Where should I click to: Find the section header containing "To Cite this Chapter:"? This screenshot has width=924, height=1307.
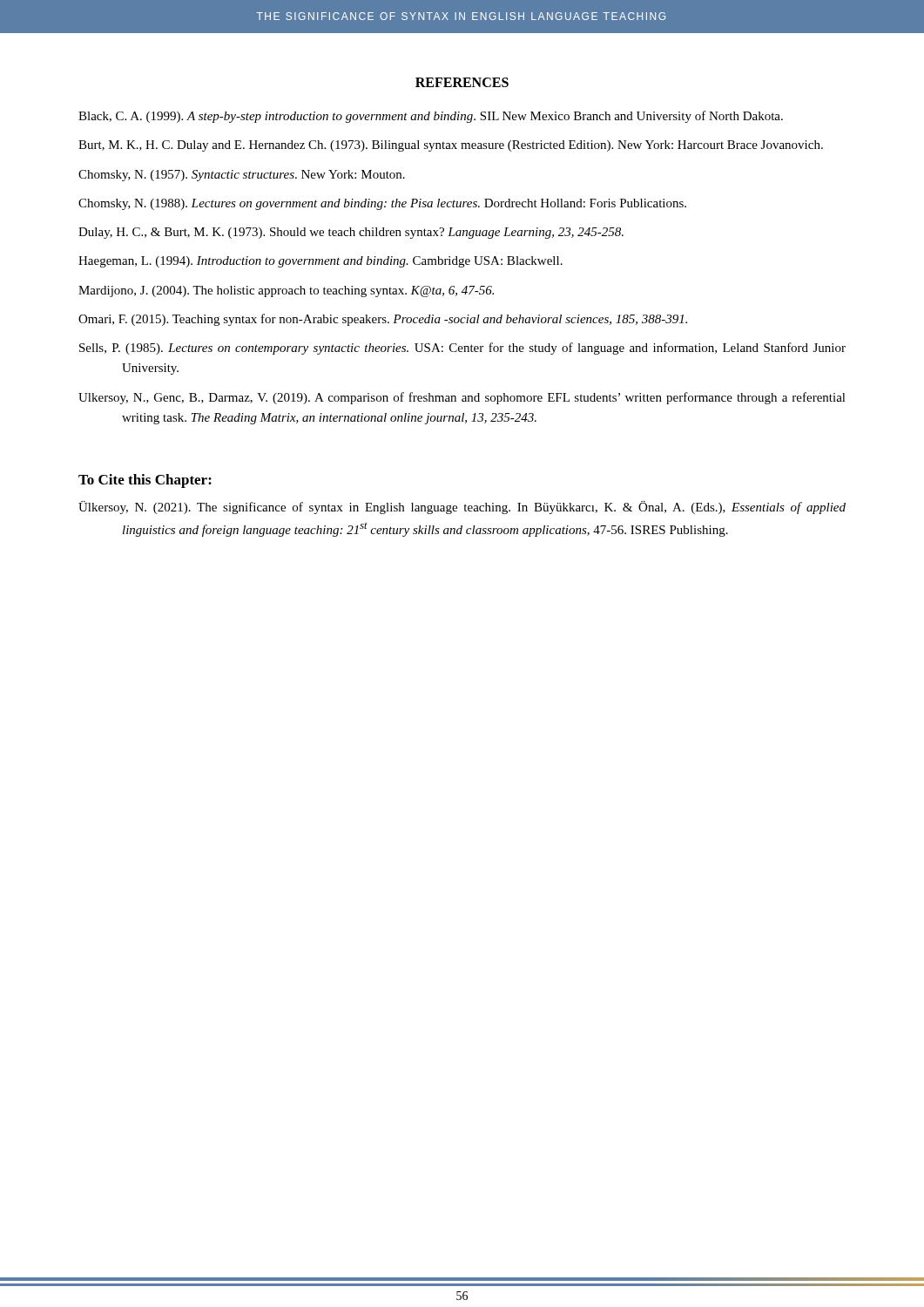pyautogui.click(x=145, y=480)
